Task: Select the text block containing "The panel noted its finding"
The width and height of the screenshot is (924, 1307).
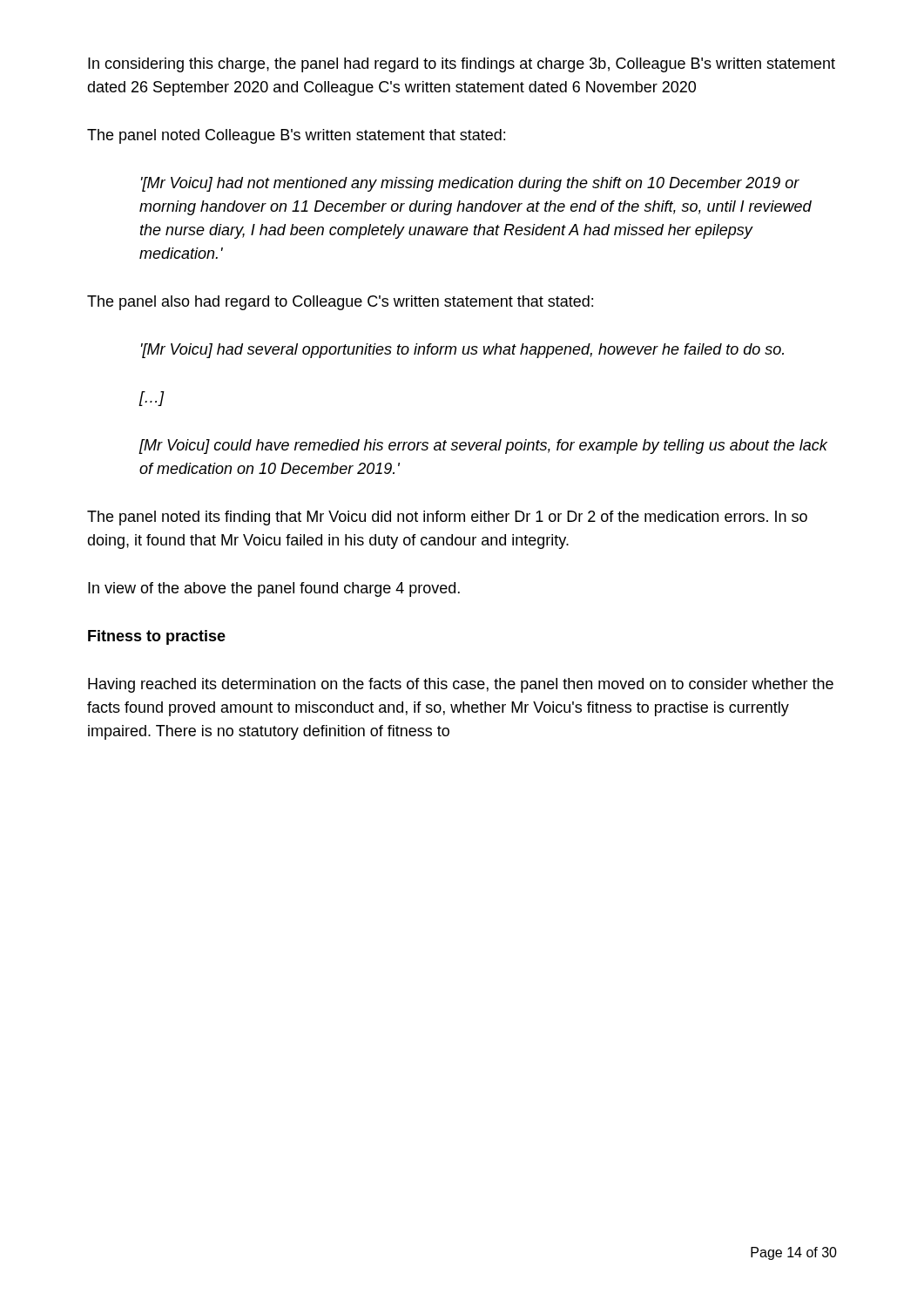Action: point(447,528)
